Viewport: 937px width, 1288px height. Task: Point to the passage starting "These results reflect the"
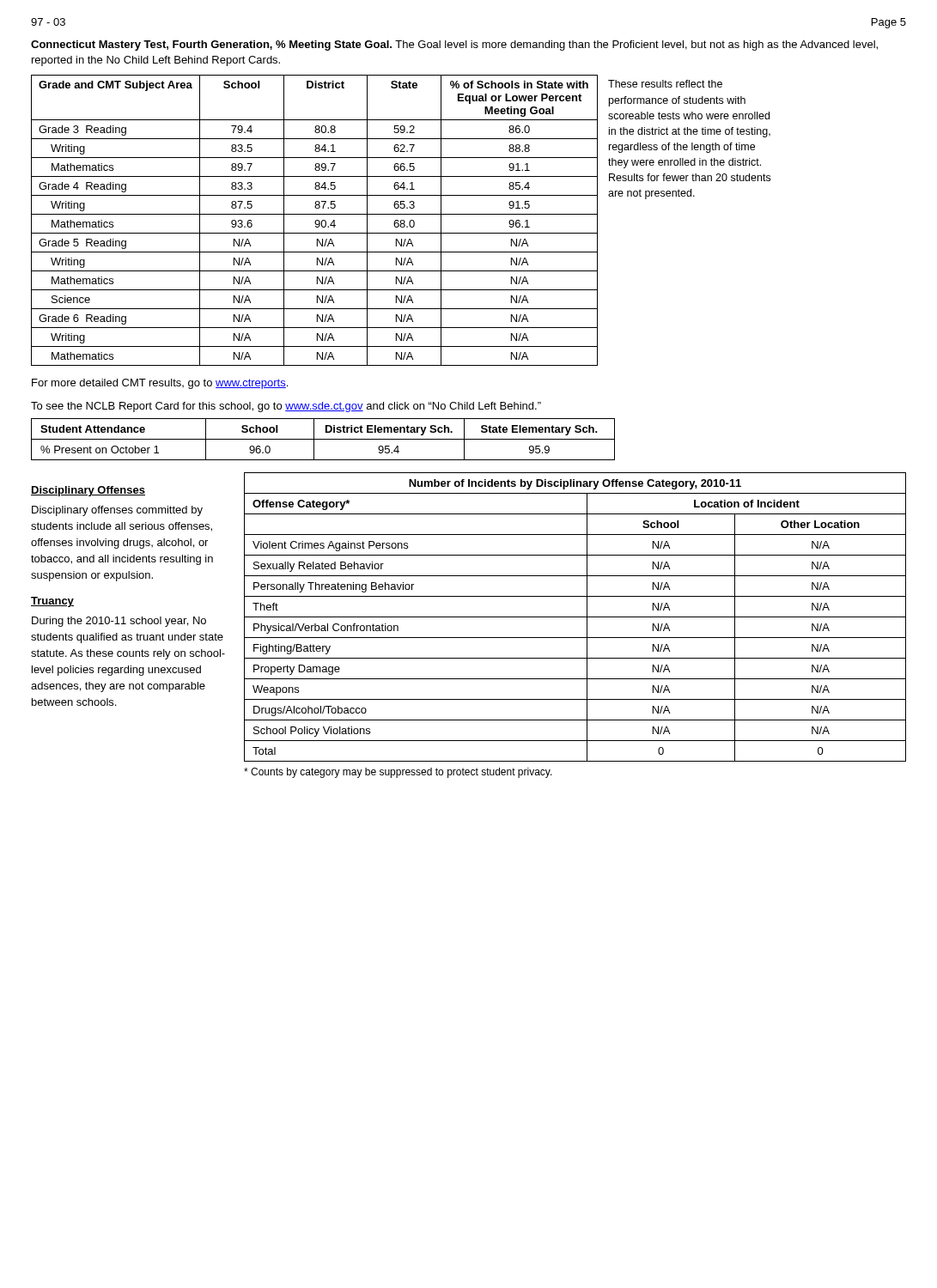pos(689,139)
